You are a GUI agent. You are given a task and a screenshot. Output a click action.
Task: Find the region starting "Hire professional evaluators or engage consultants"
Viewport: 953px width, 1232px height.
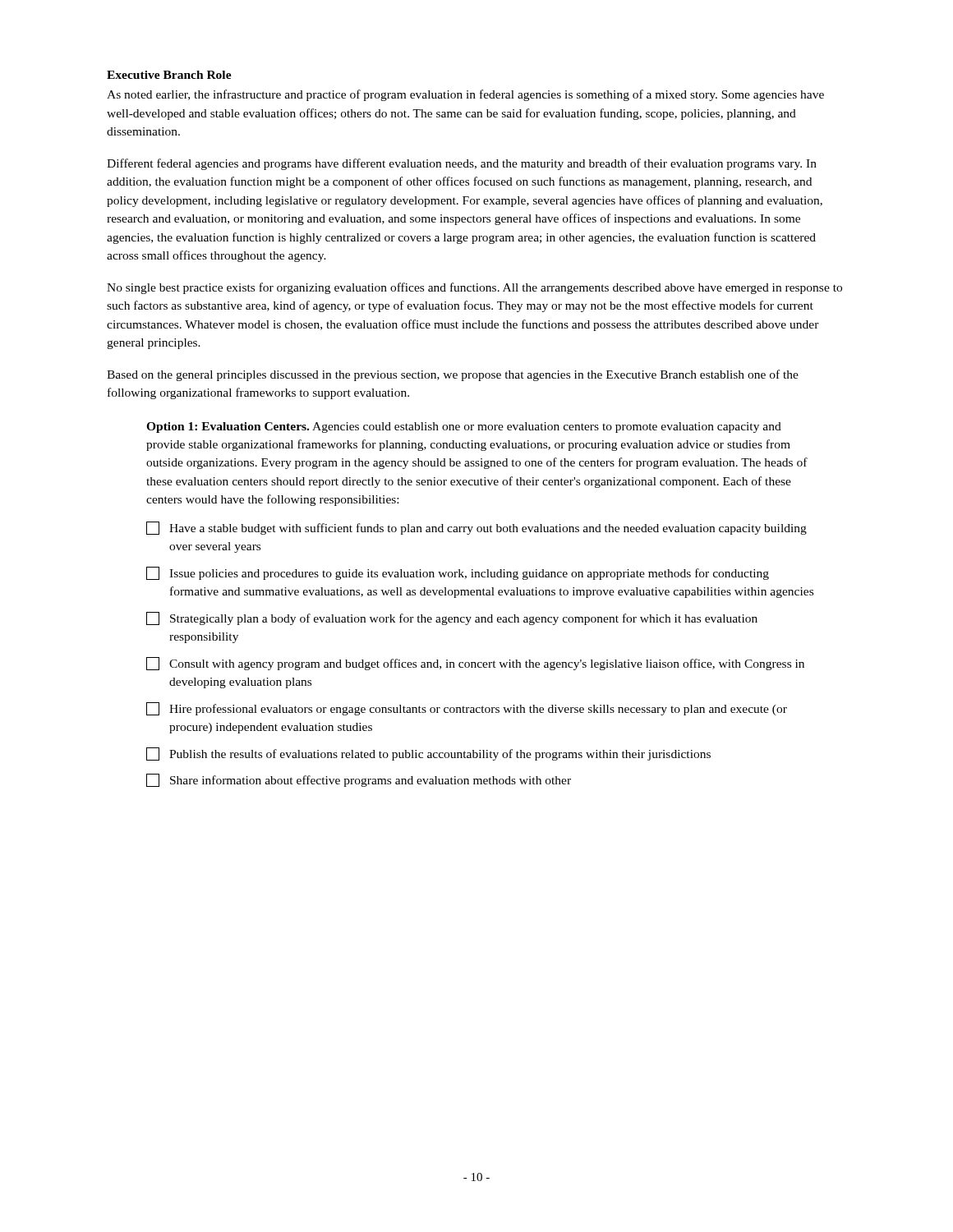tap(484, 718)
